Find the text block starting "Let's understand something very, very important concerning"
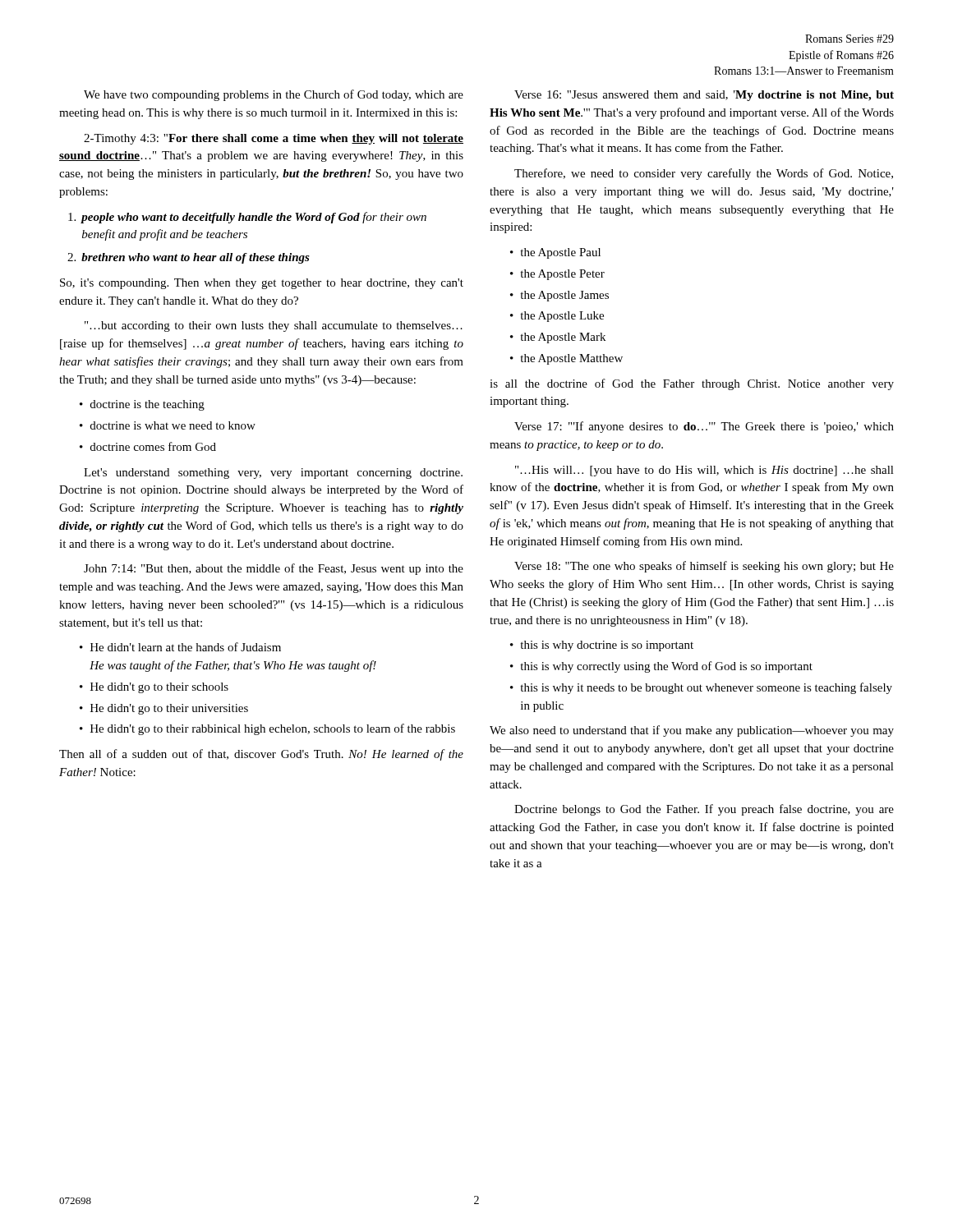Screen dimensions: 1232x953 point(261,508)
